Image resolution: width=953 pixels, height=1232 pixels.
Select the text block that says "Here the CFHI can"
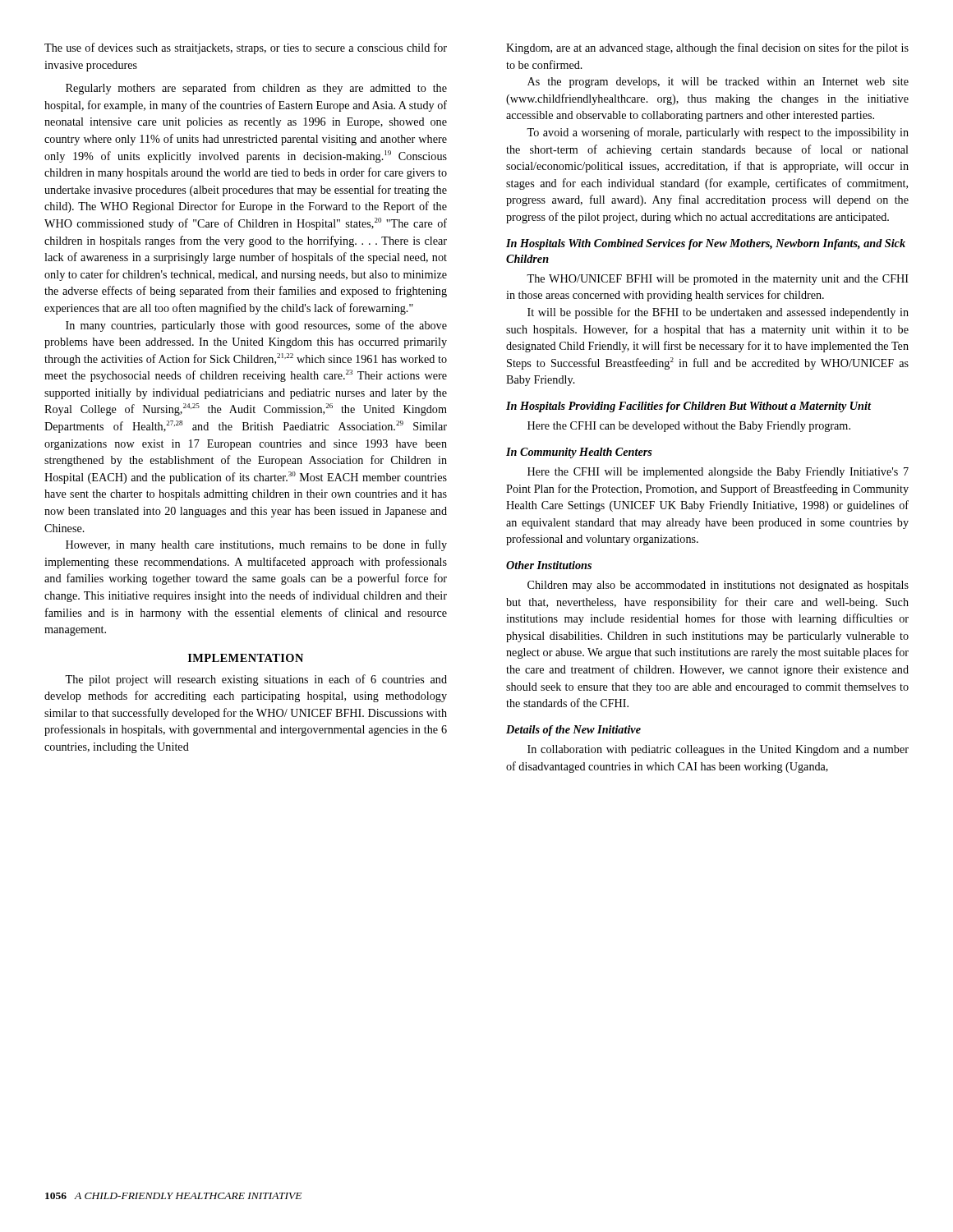coord(707,426)
